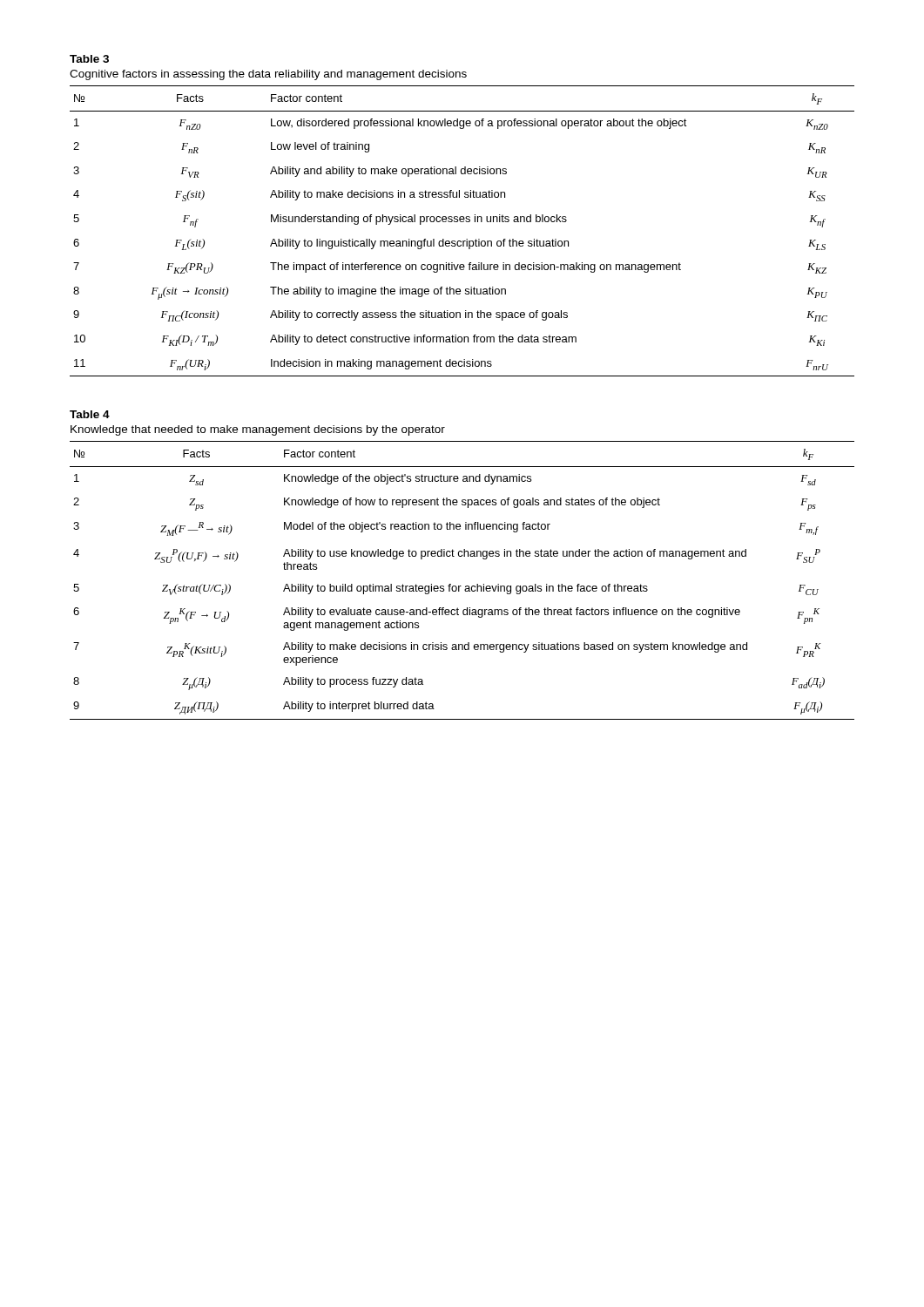
Task: Point to "Table 4"
Action: pos(89,414)
